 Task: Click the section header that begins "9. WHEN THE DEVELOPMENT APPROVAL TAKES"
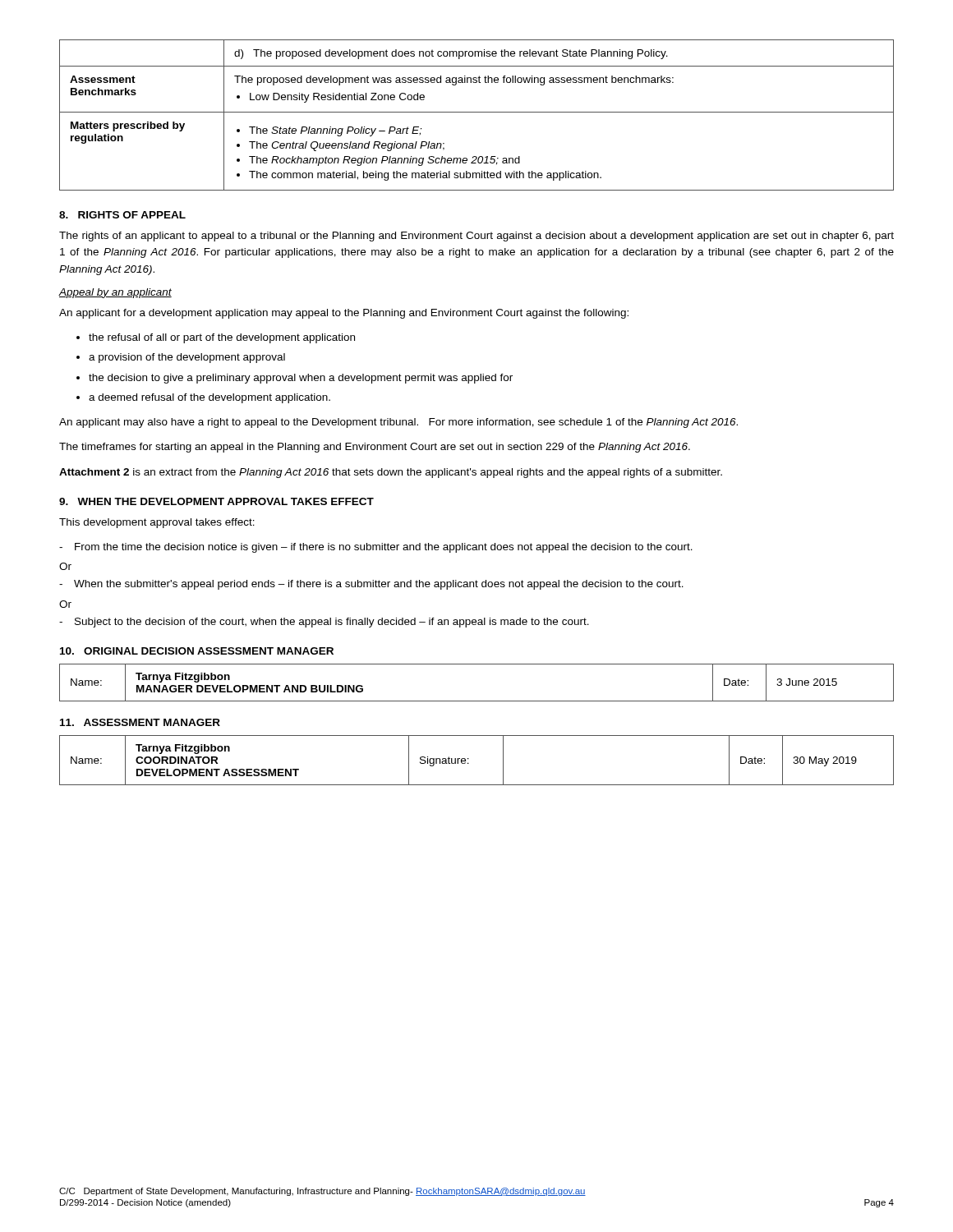(x=216, y=501)
